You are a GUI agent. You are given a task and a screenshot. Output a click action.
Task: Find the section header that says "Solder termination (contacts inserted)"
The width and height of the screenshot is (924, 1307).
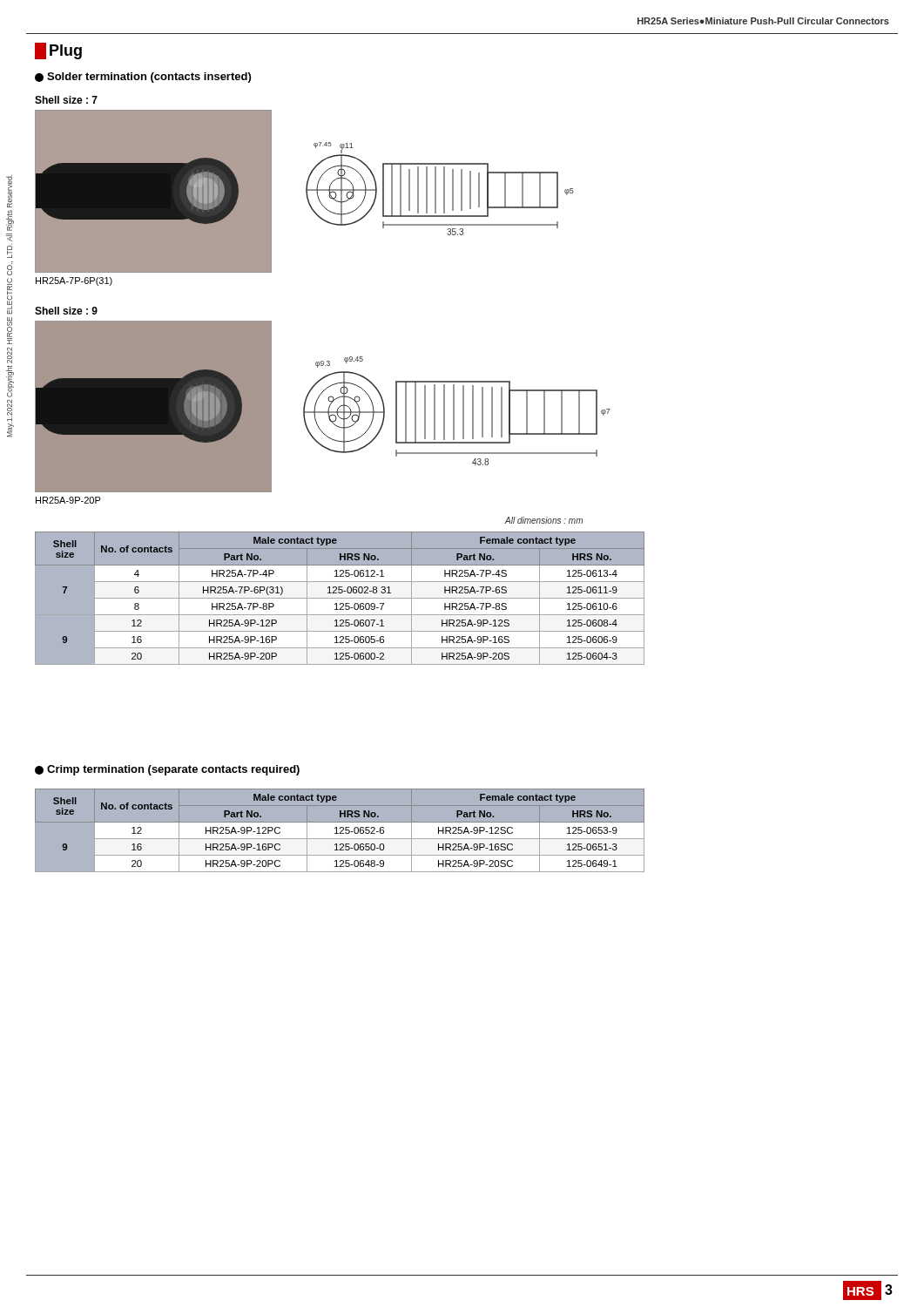tap(143, 76)
